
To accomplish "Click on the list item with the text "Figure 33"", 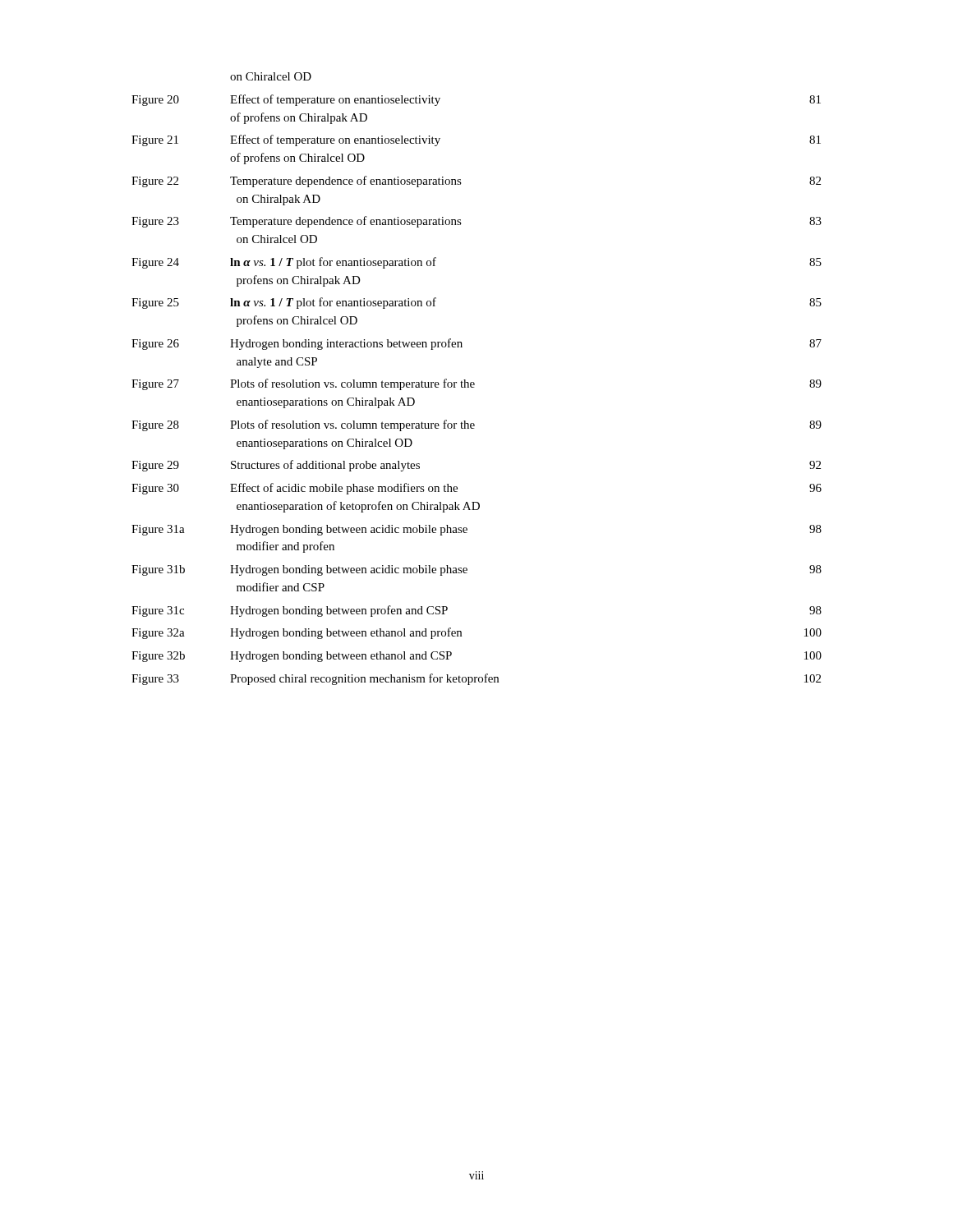I will [x=155, y=678].
